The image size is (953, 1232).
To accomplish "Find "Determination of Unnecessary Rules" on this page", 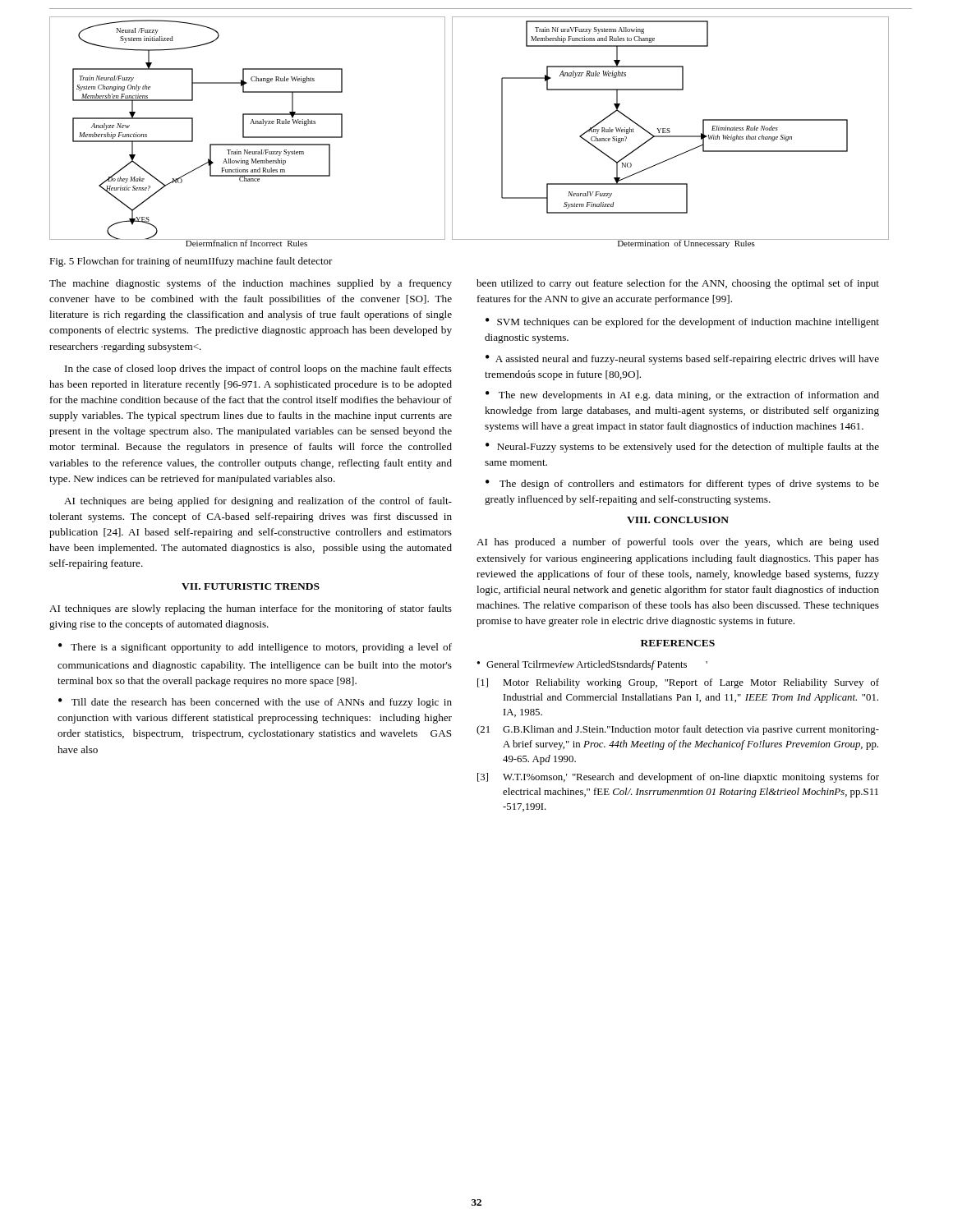I will (x=686, y=243).
